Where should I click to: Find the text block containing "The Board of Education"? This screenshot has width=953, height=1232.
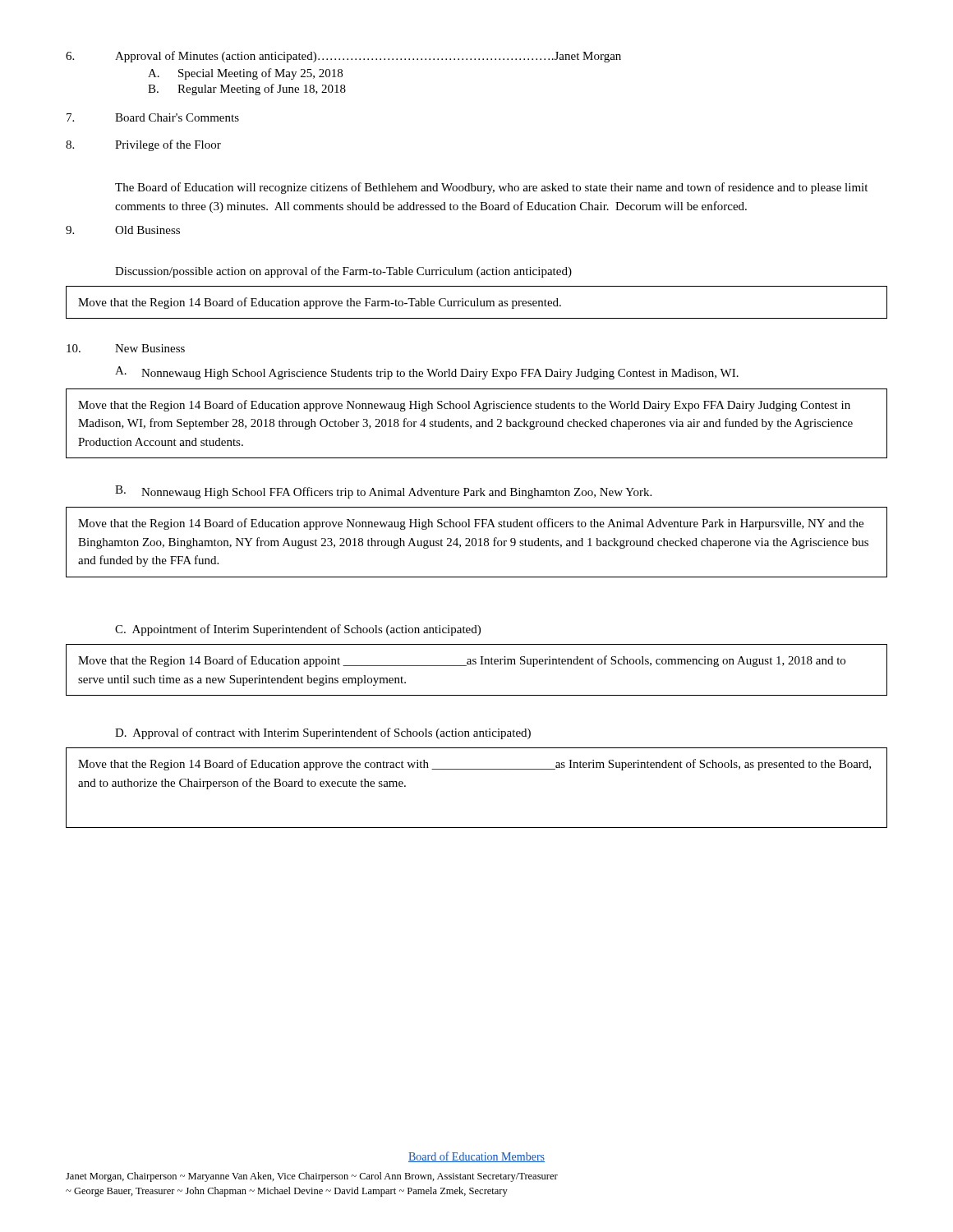click(x=491, y=197)
